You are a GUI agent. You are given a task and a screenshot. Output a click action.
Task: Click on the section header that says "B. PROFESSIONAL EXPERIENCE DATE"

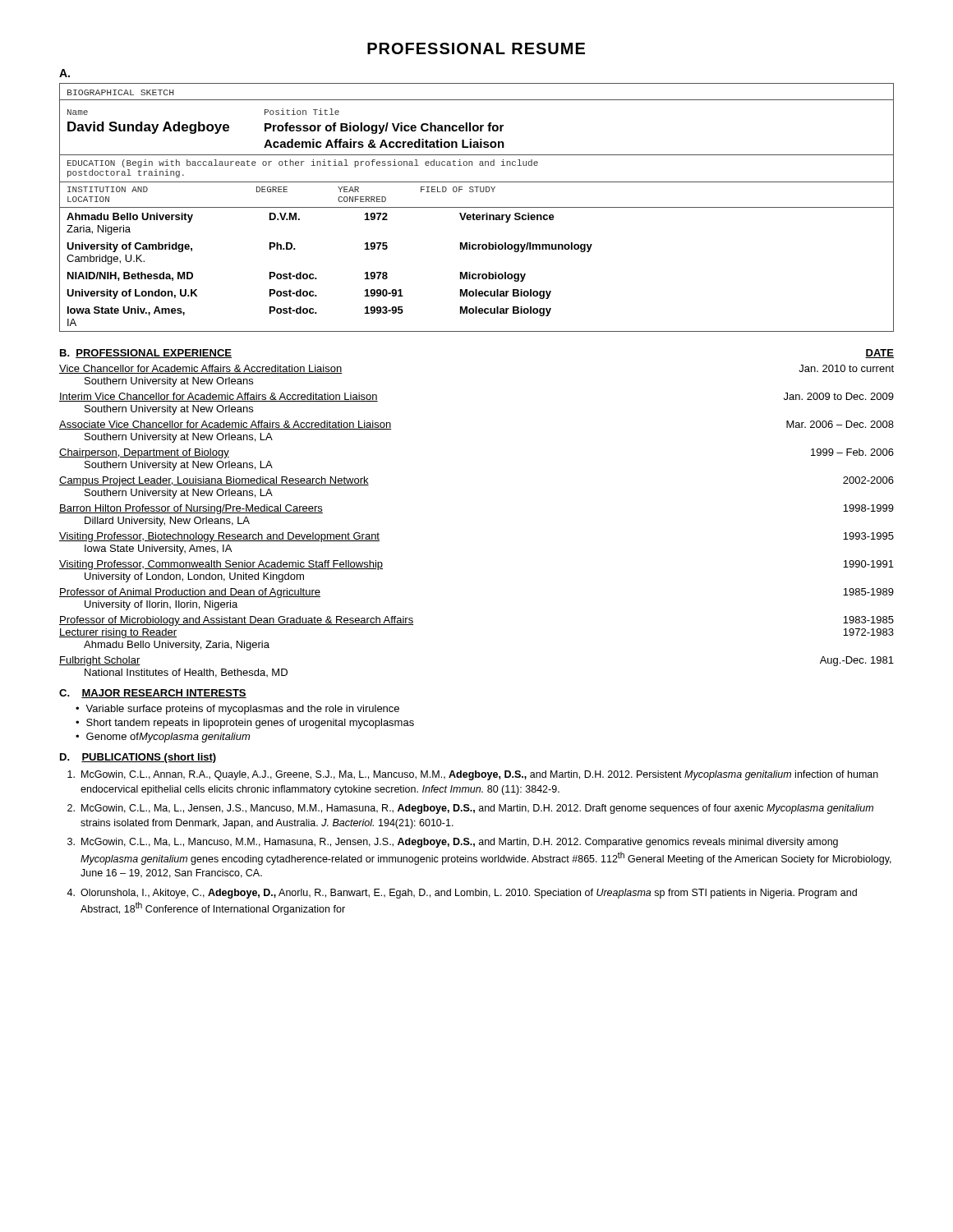click(154, 354)
